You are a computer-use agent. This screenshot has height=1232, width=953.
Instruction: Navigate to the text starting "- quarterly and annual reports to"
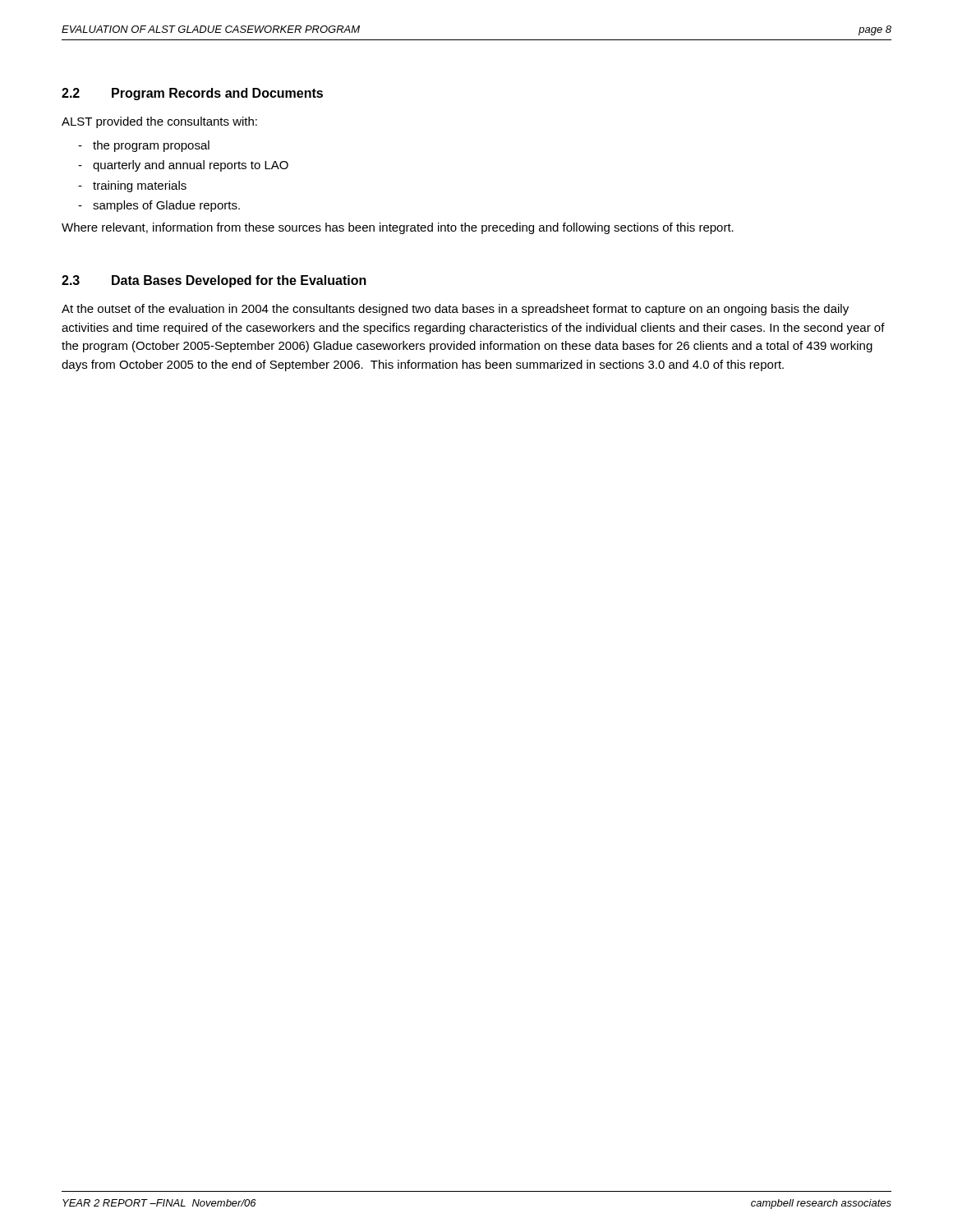[x=183, y=165]
